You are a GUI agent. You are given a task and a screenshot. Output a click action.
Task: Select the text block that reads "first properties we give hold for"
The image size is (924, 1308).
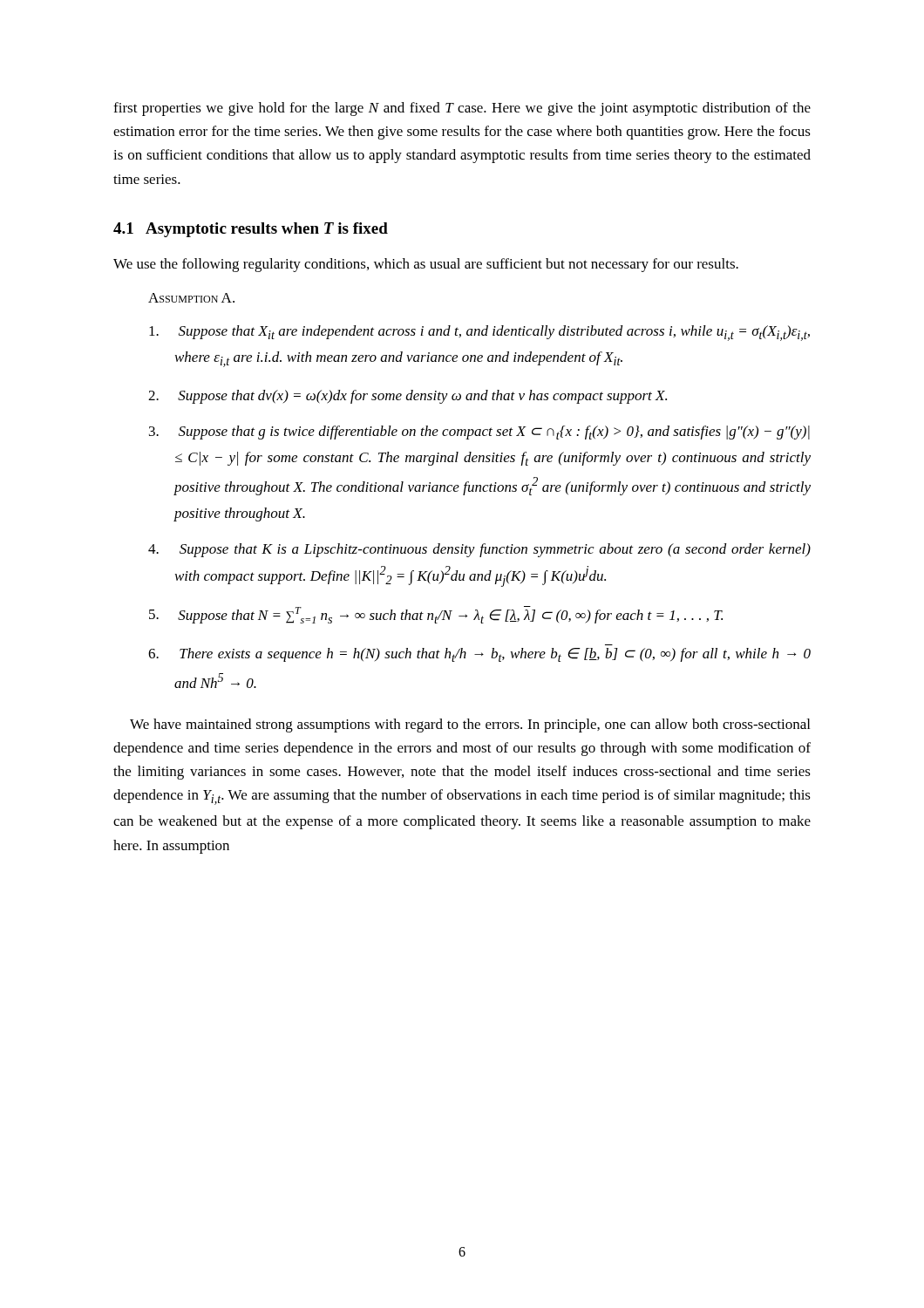[x=462, y=143]
